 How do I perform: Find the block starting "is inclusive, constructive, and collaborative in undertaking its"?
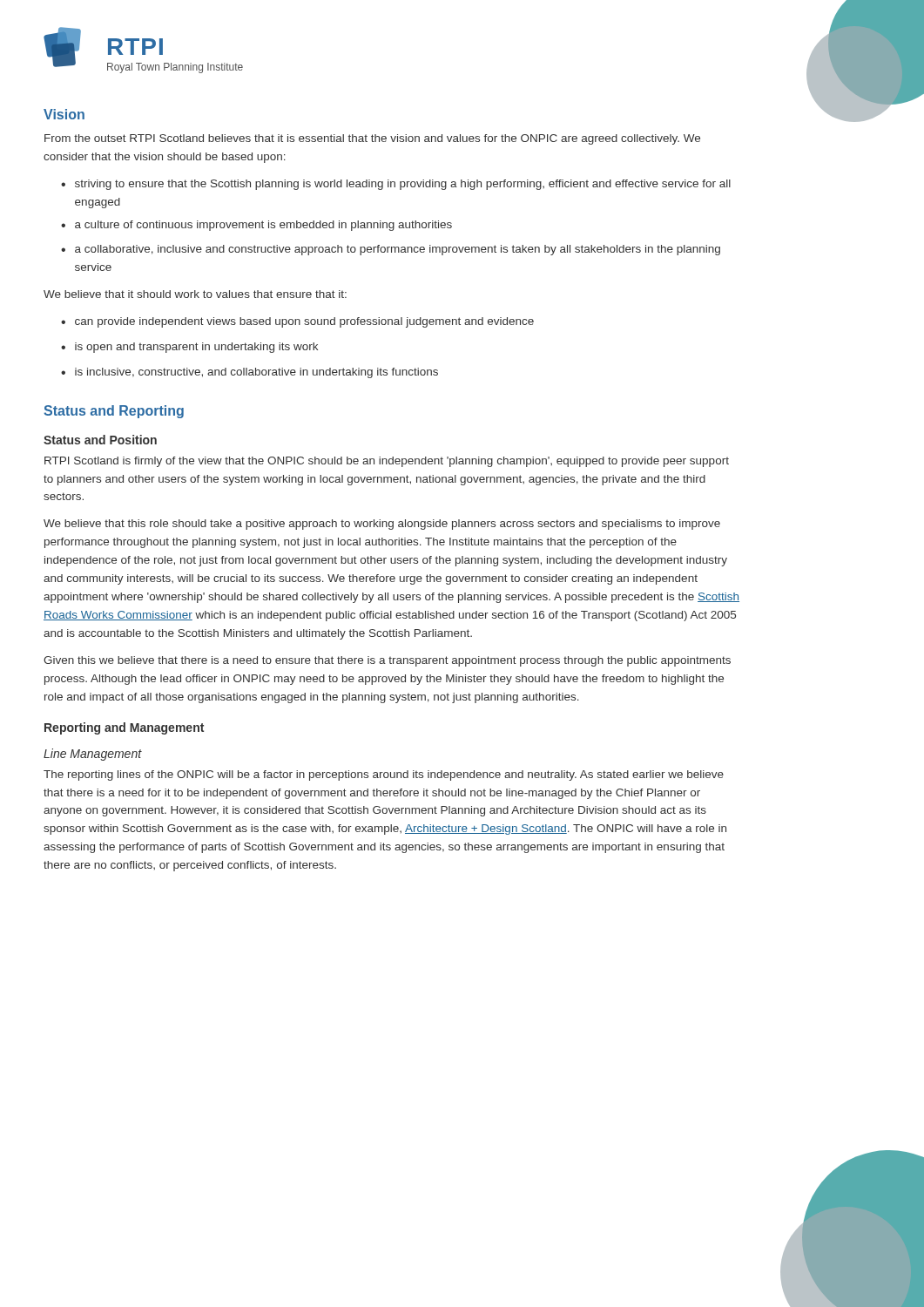[257, 371]
